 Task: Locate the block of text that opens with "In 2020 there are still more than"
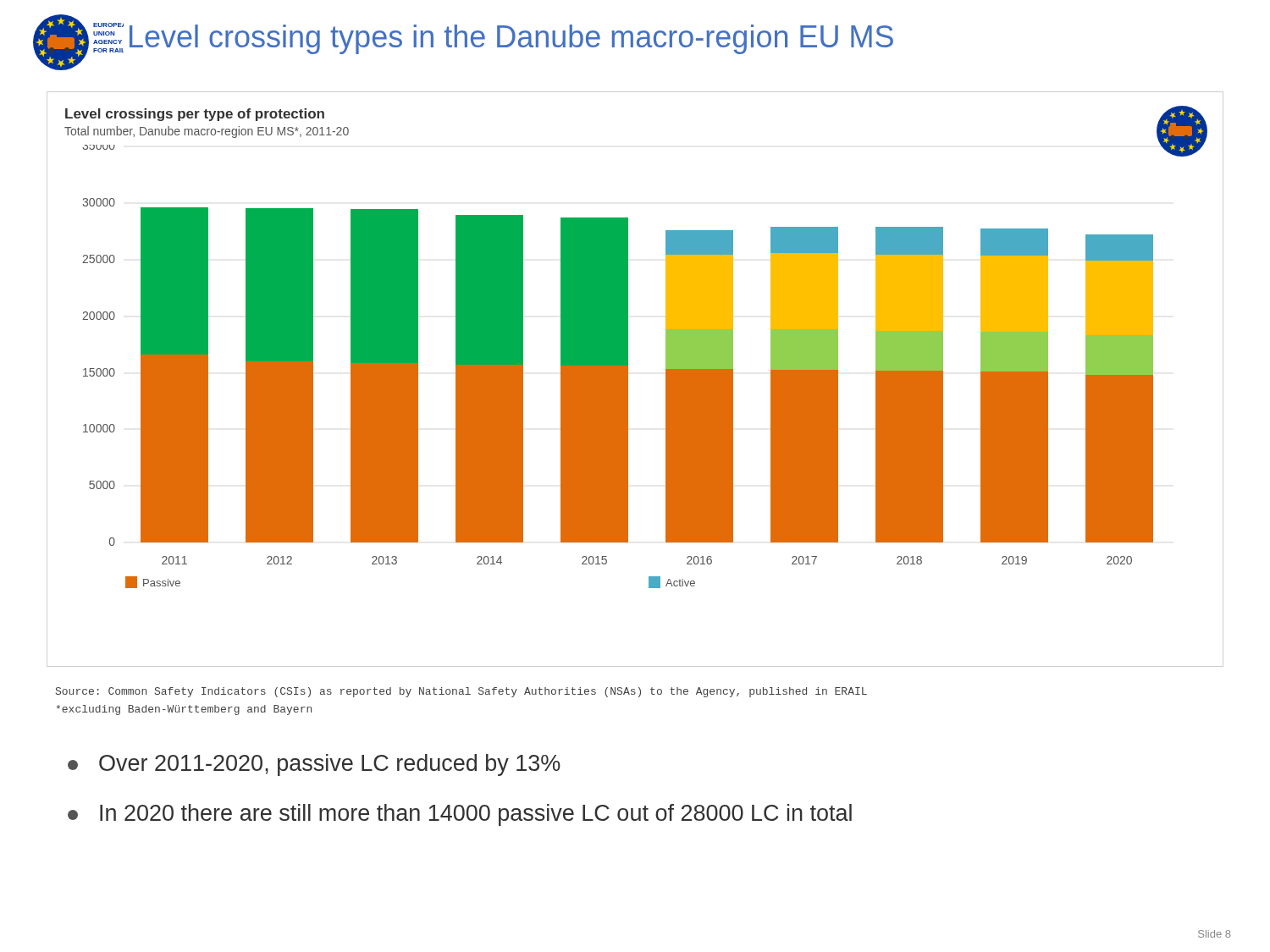460,814
